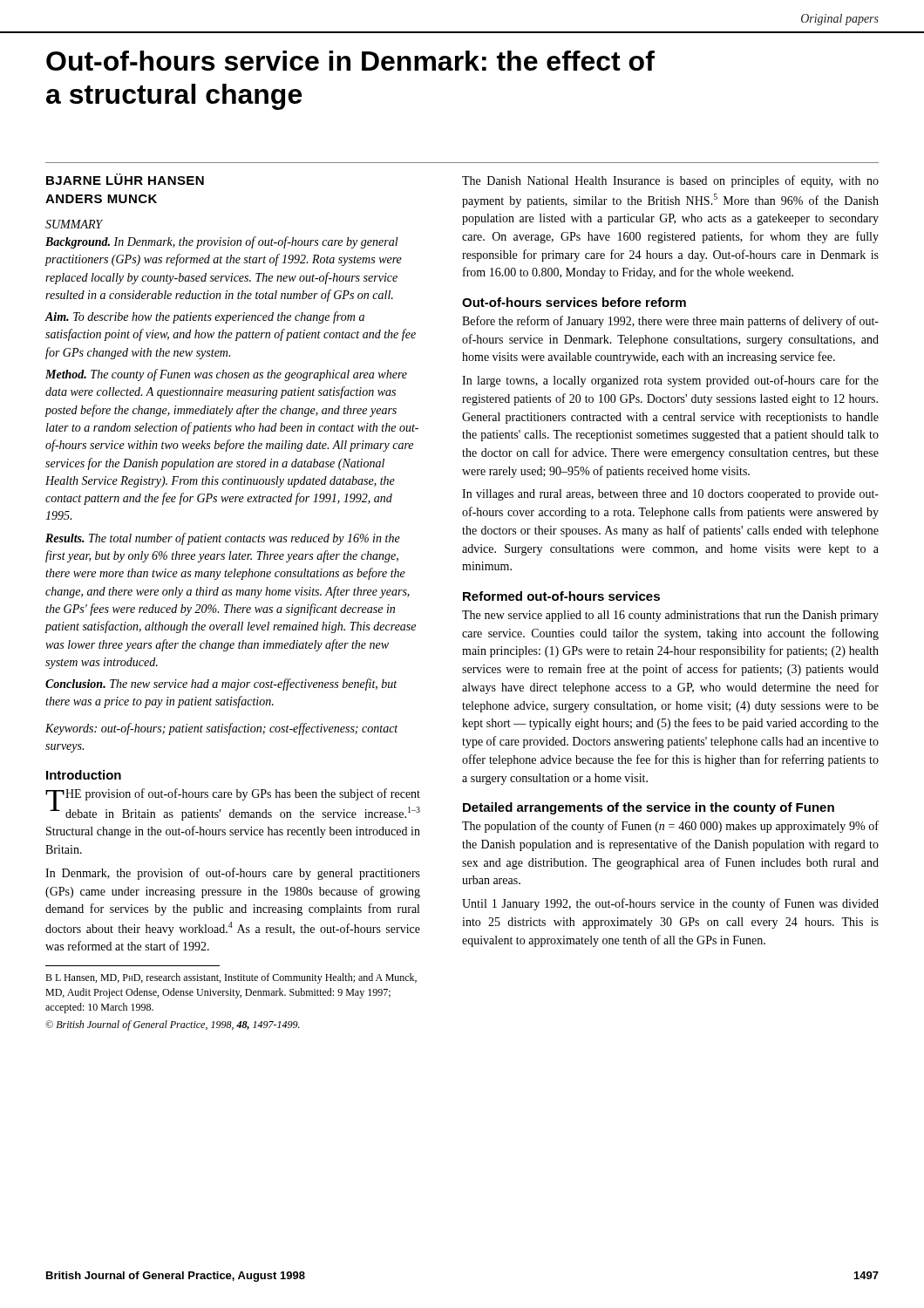Where does it say "BJARNE LÜHR HANSEN"?
The height and width of the screenshot is (1308, 924).
(x=125, y=179)
